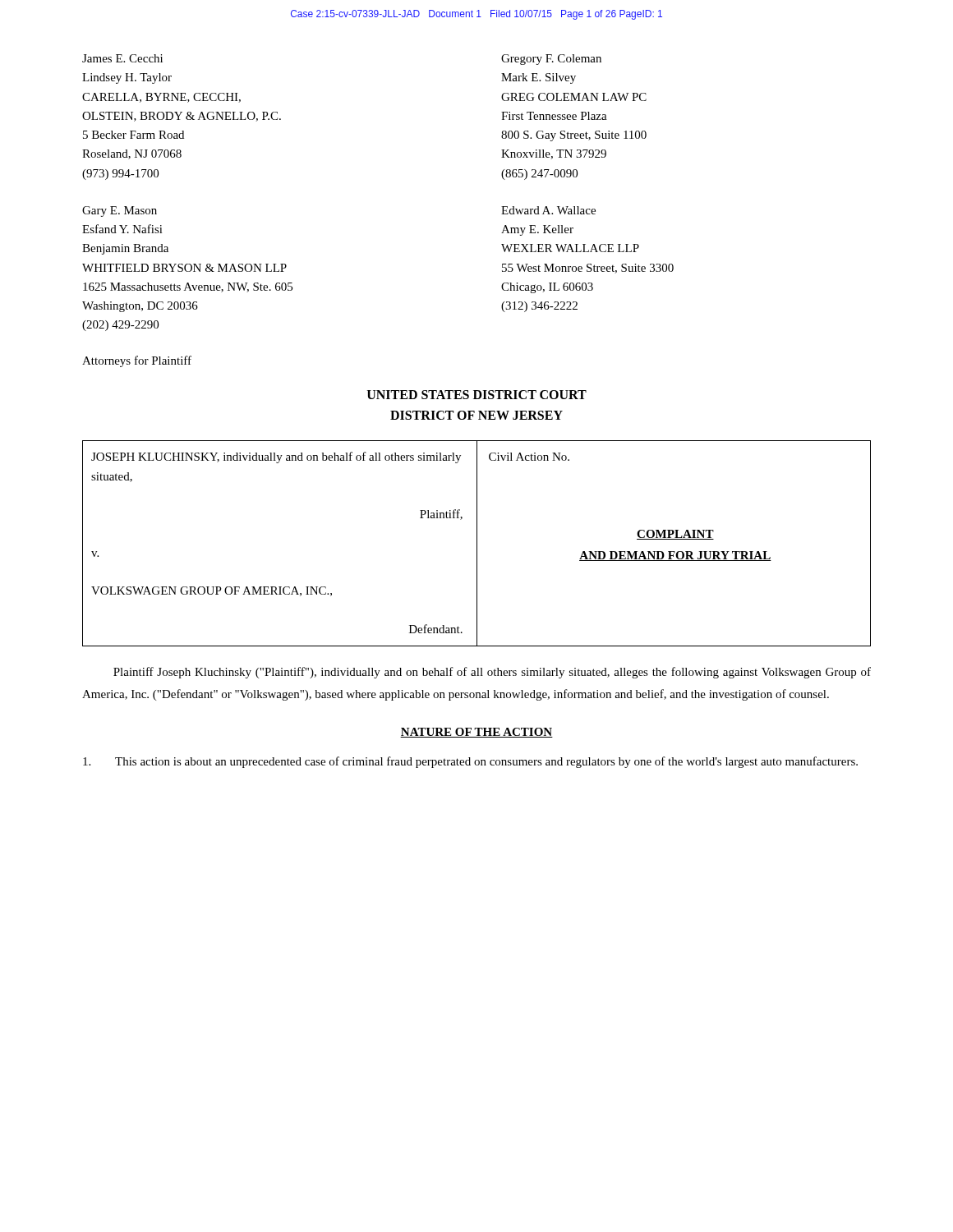Where is the passage that starts "Edward A. Wallace Amy E."?

tap(587, 258)
